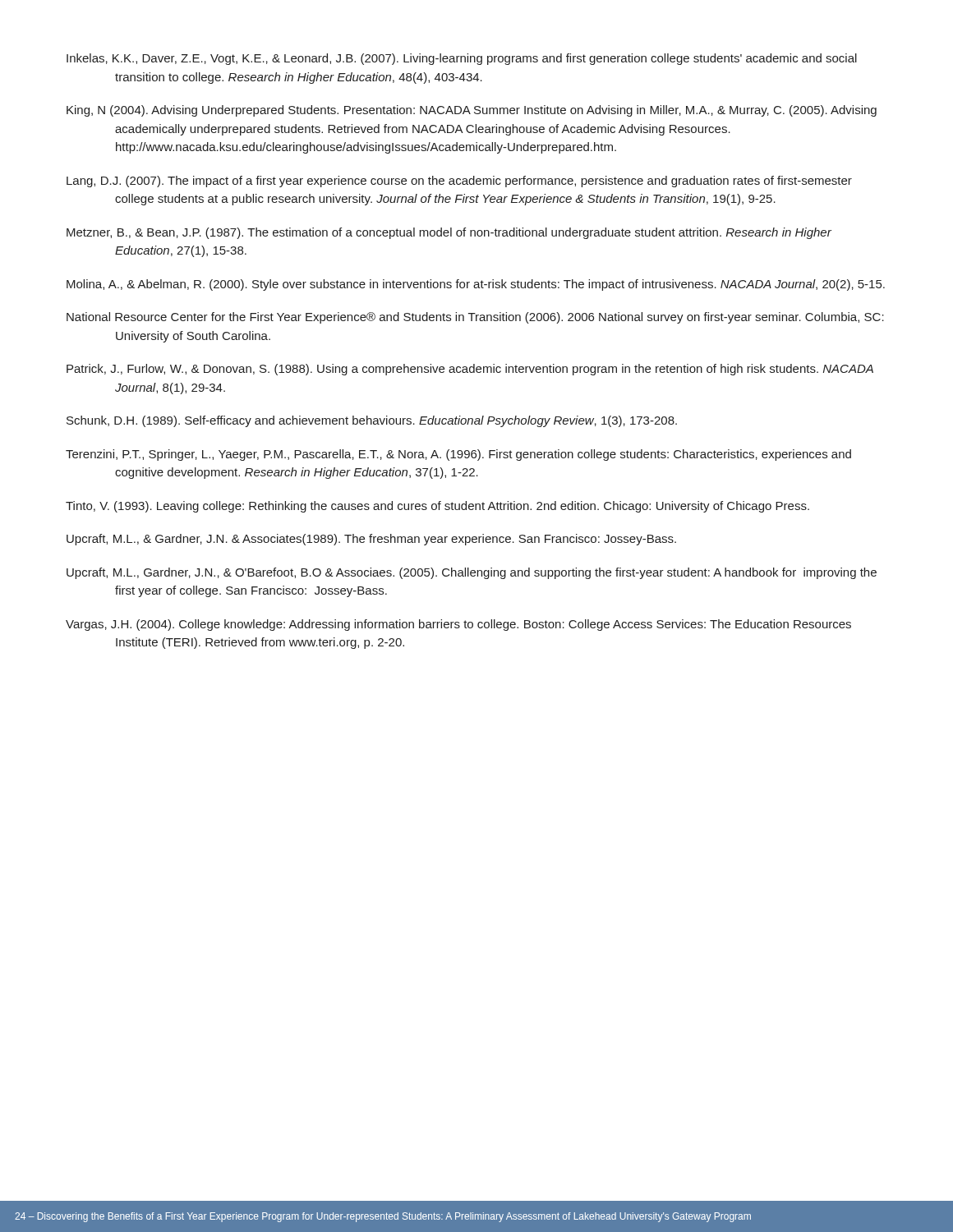
Task: Select the list item with the text "Molina, A., & Abelman,"
Action: tap(476, 283)
